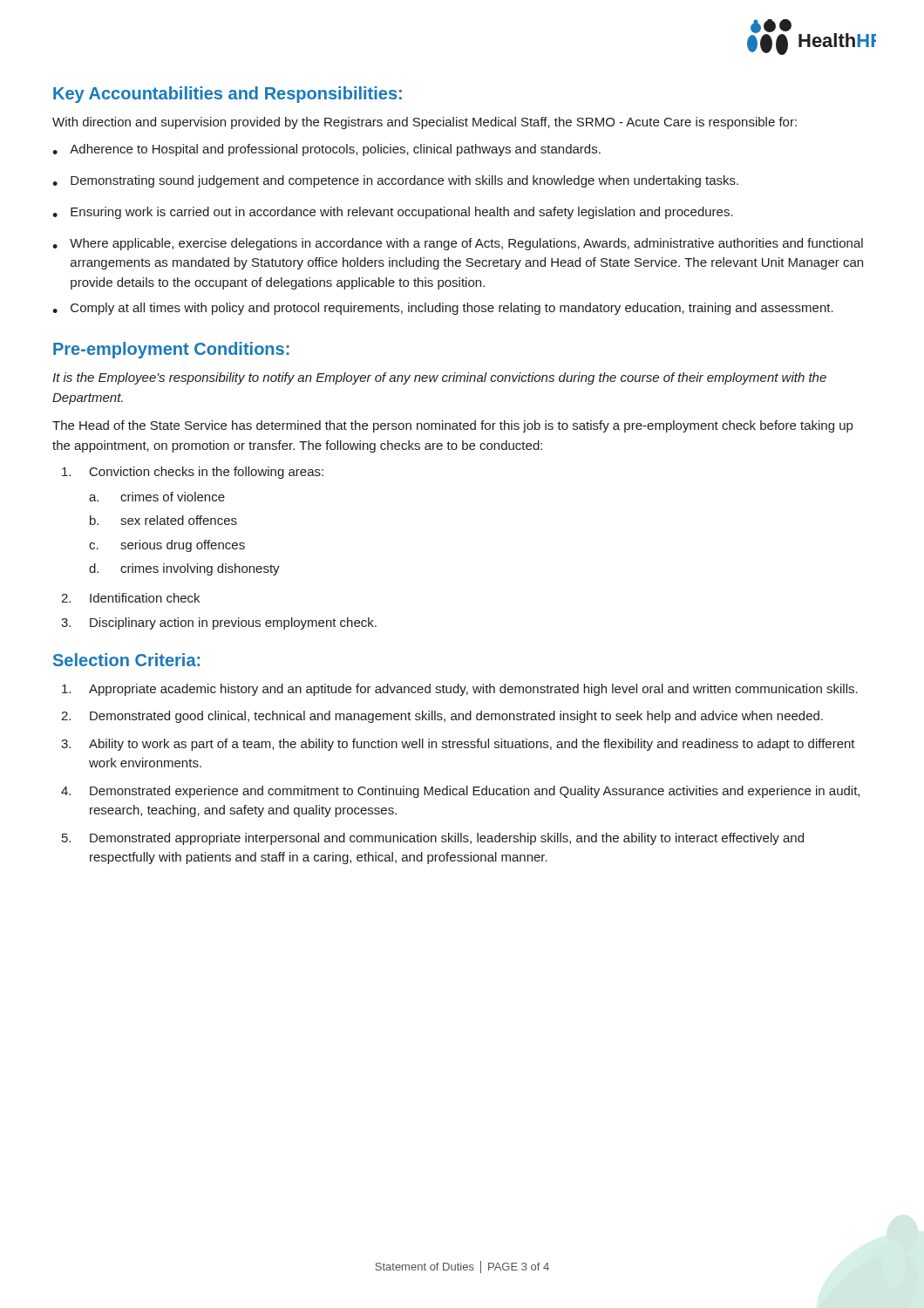Locate the block of text that opens with "It is the Employee's responsibility"
Viewport: 924px width, 1308px height.
point(439,387)
